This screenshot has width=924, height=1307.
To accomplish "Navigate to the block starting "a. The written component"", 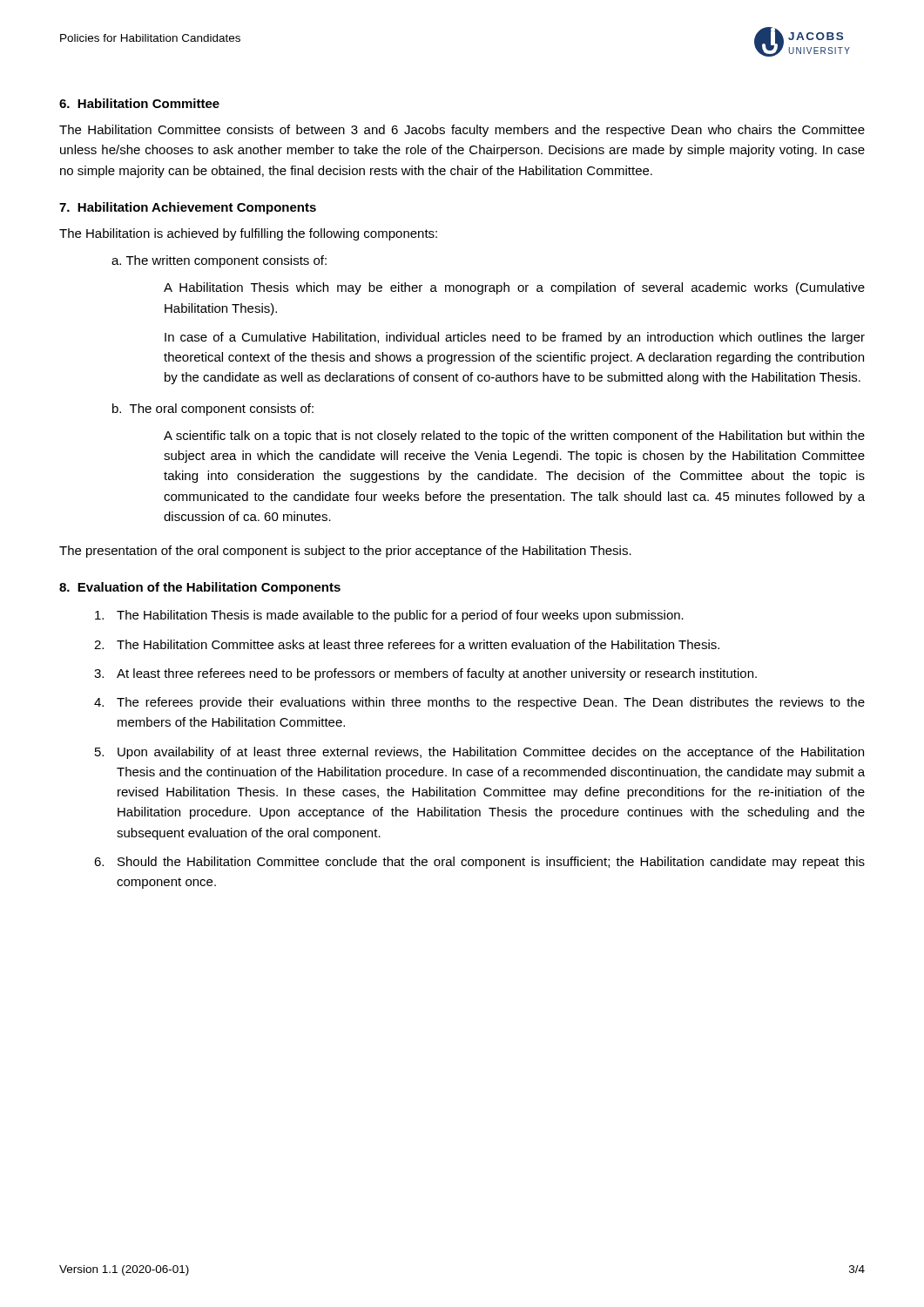I will click(x=220, y=260).
